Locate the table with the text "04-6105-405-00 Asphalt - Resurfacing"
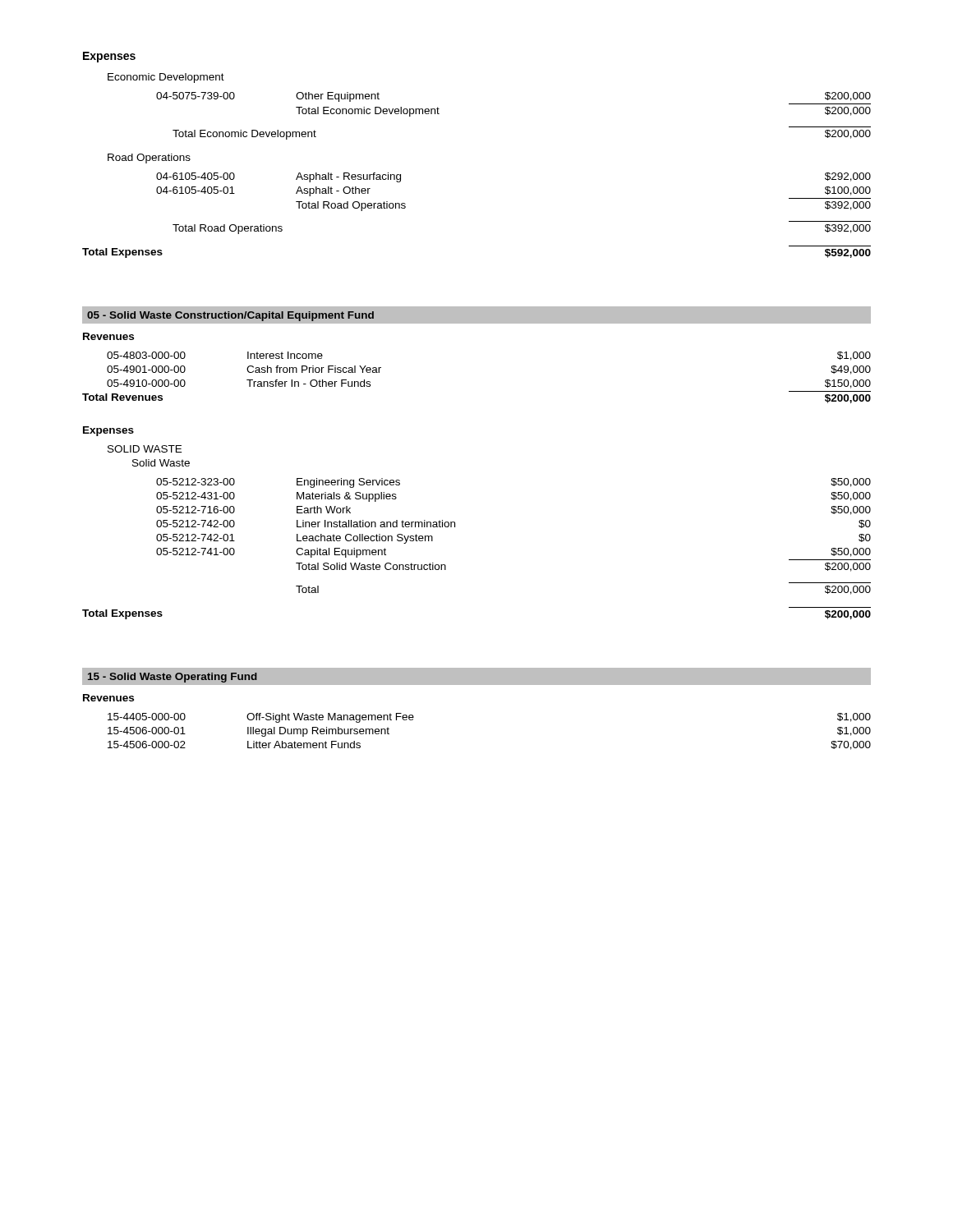The width and height of the screenshot is (953, 1232). click(476, 202)
